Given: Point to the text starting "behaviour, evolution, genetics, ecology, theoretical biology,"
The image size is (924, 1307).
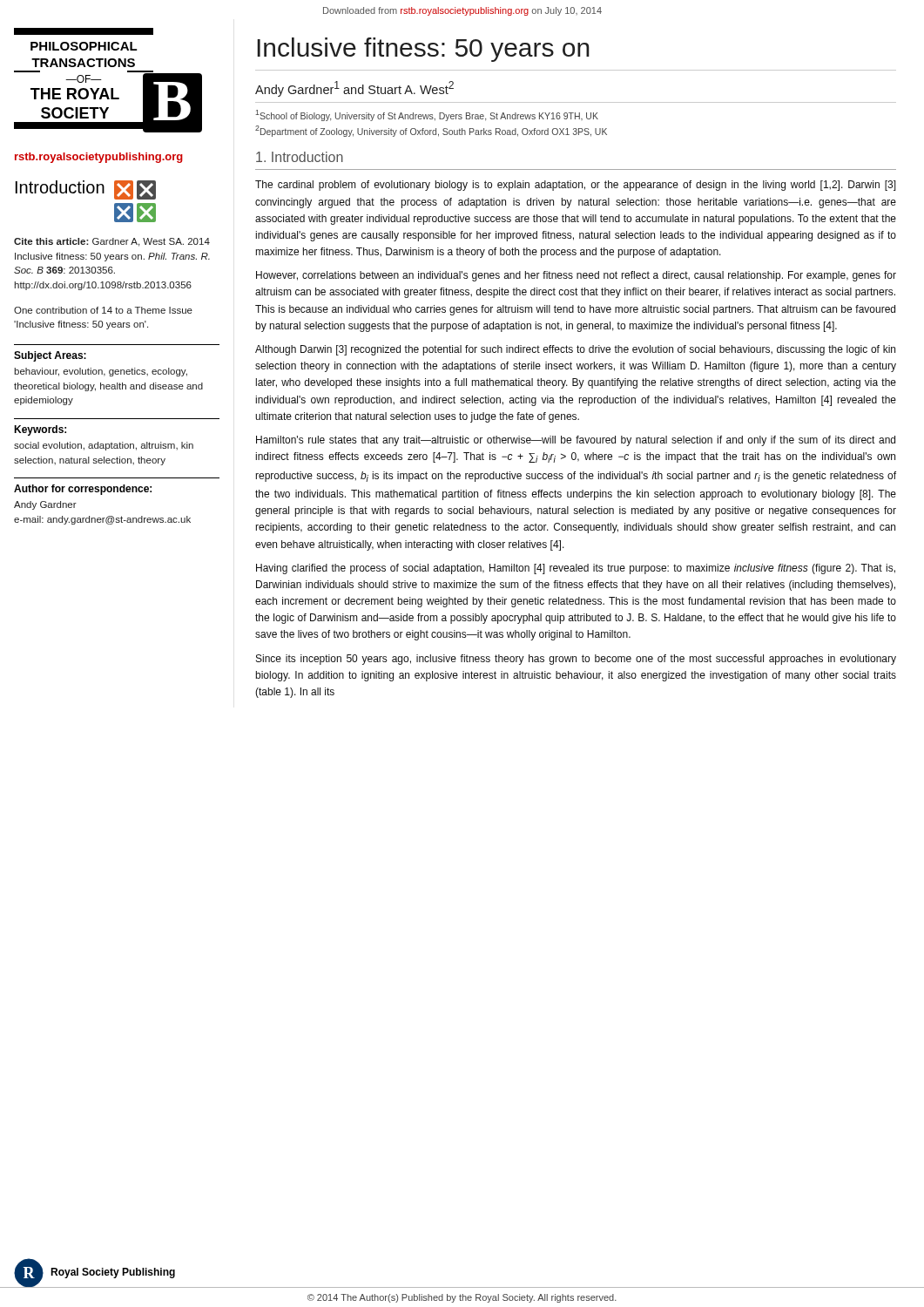Looking at the screenshot, I should (x=109, y=386).
